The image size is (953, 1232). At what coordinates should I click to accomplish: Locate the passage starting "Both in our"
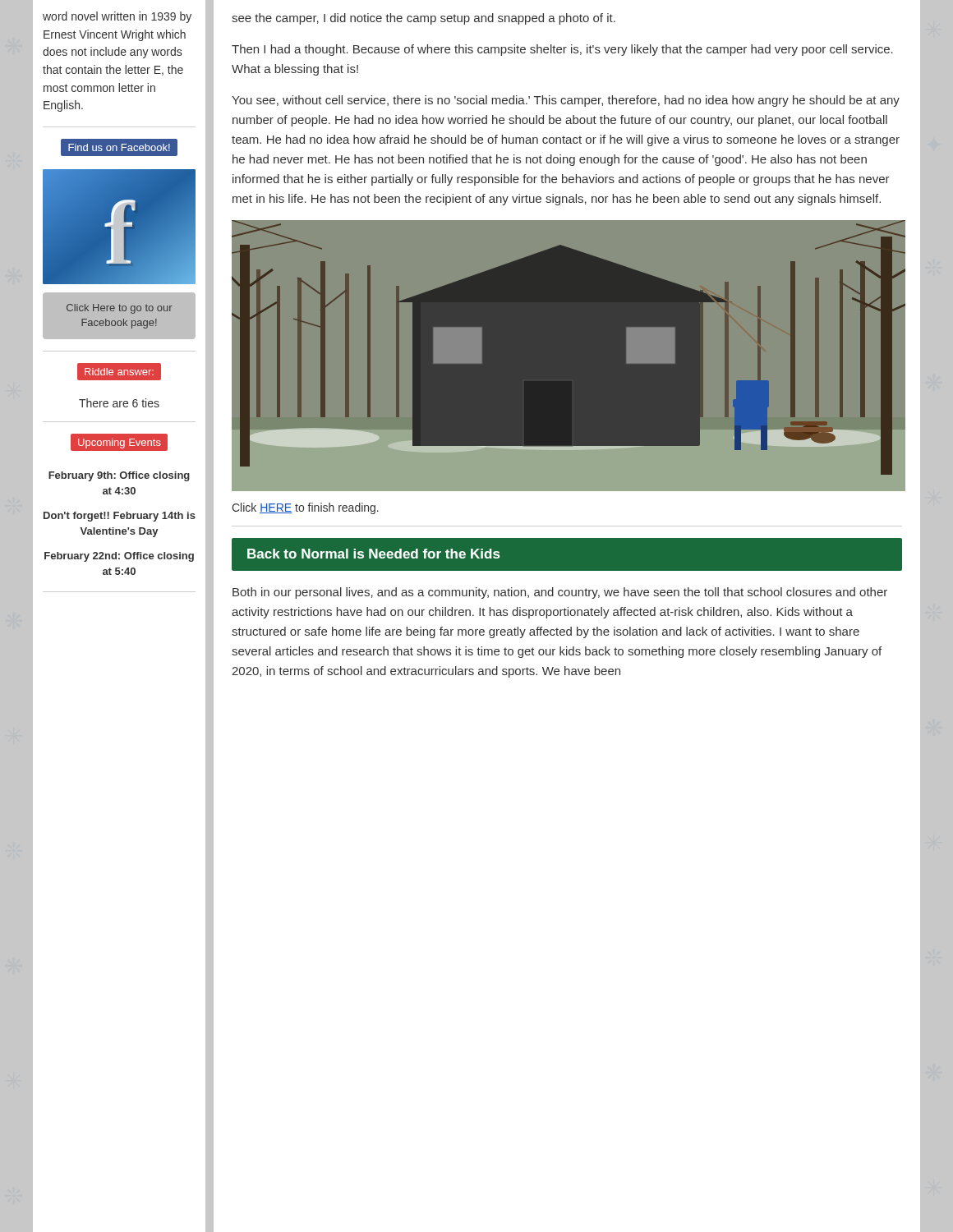tap(560, 631)
